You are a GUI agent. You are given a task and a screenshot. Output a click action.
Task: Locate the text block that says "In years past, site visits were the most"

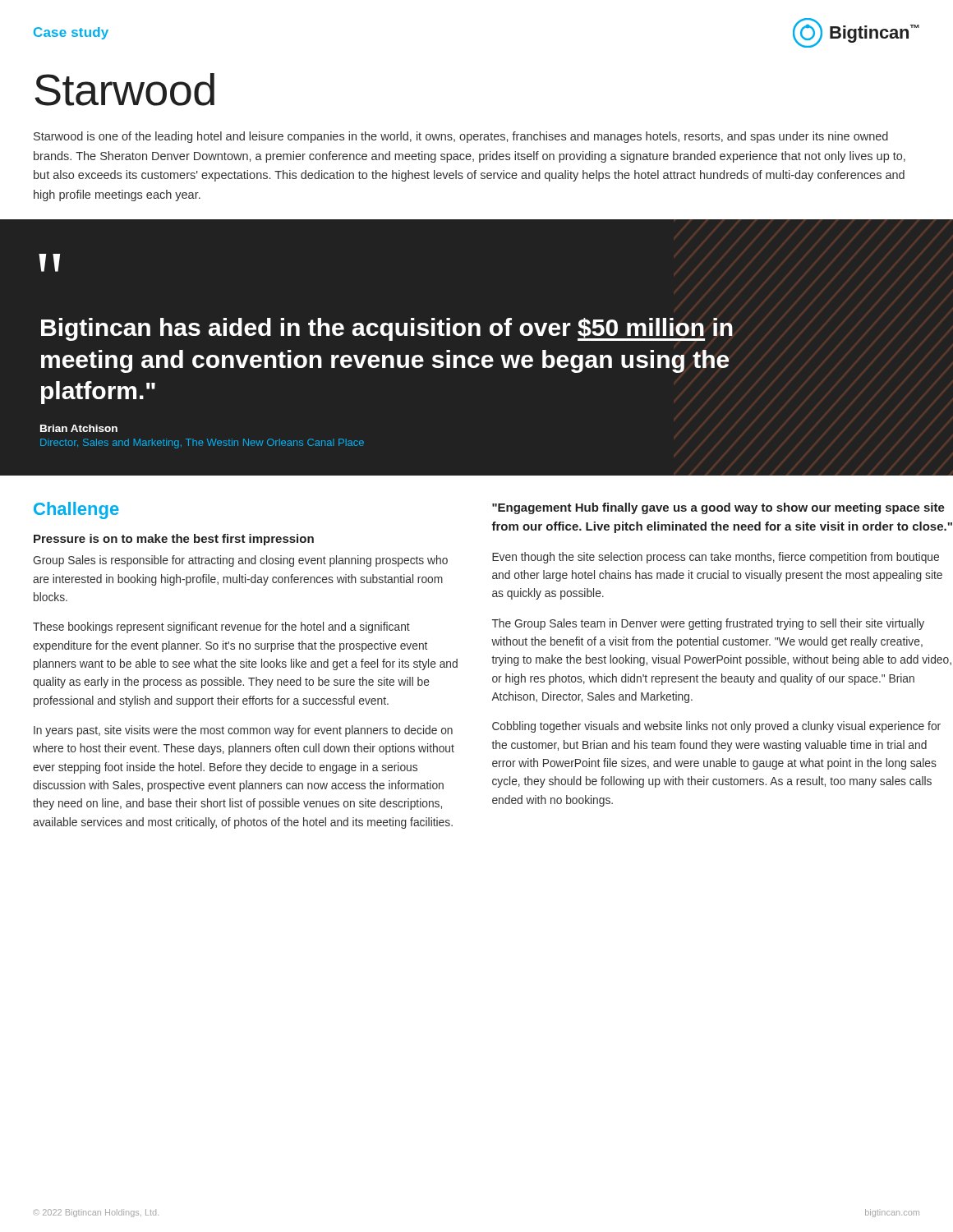pos(246,777)
